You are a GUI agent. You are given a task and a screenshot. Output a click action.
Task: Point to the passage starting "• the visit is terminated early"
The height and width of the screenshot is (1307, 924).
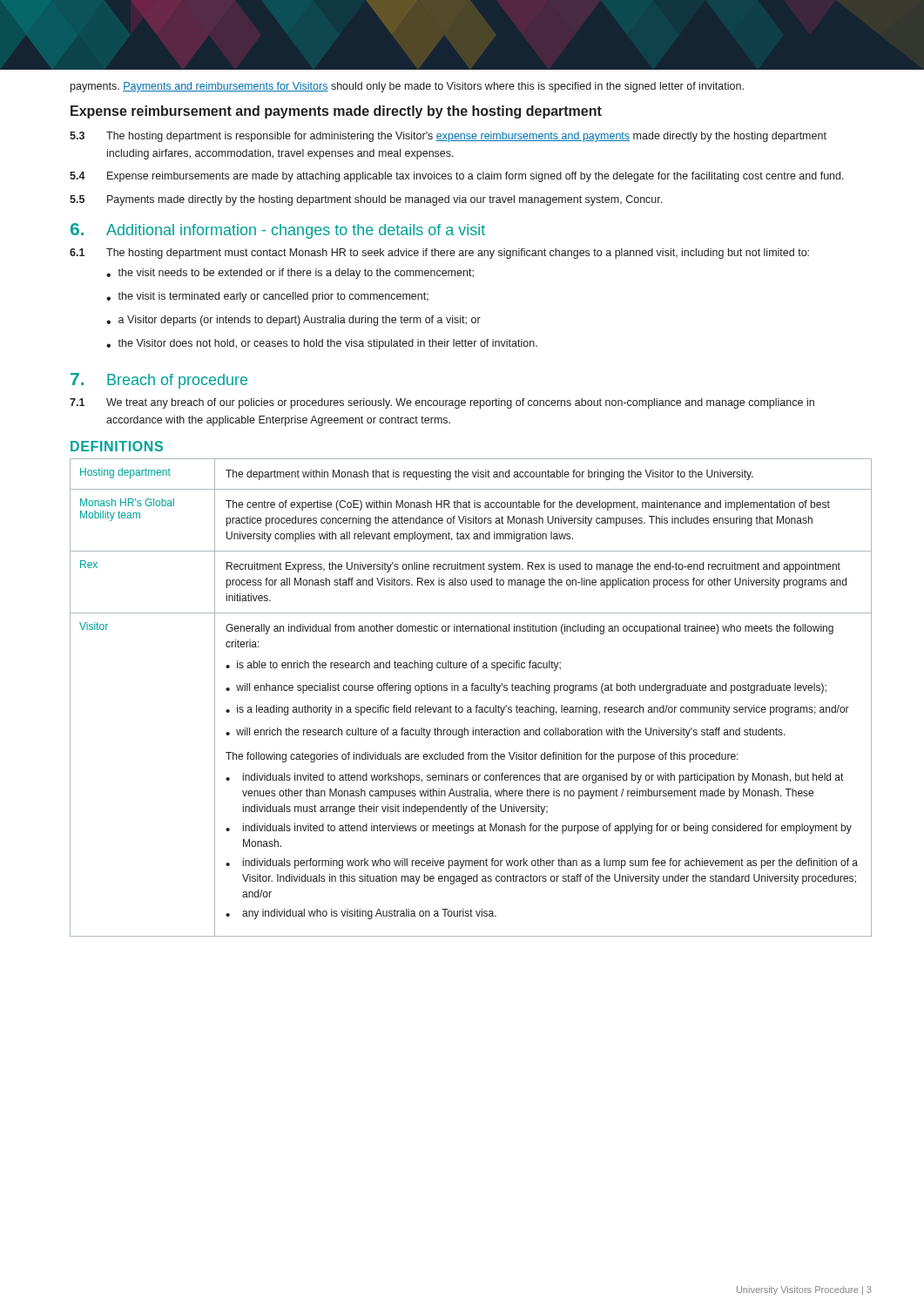coord(268,299)
